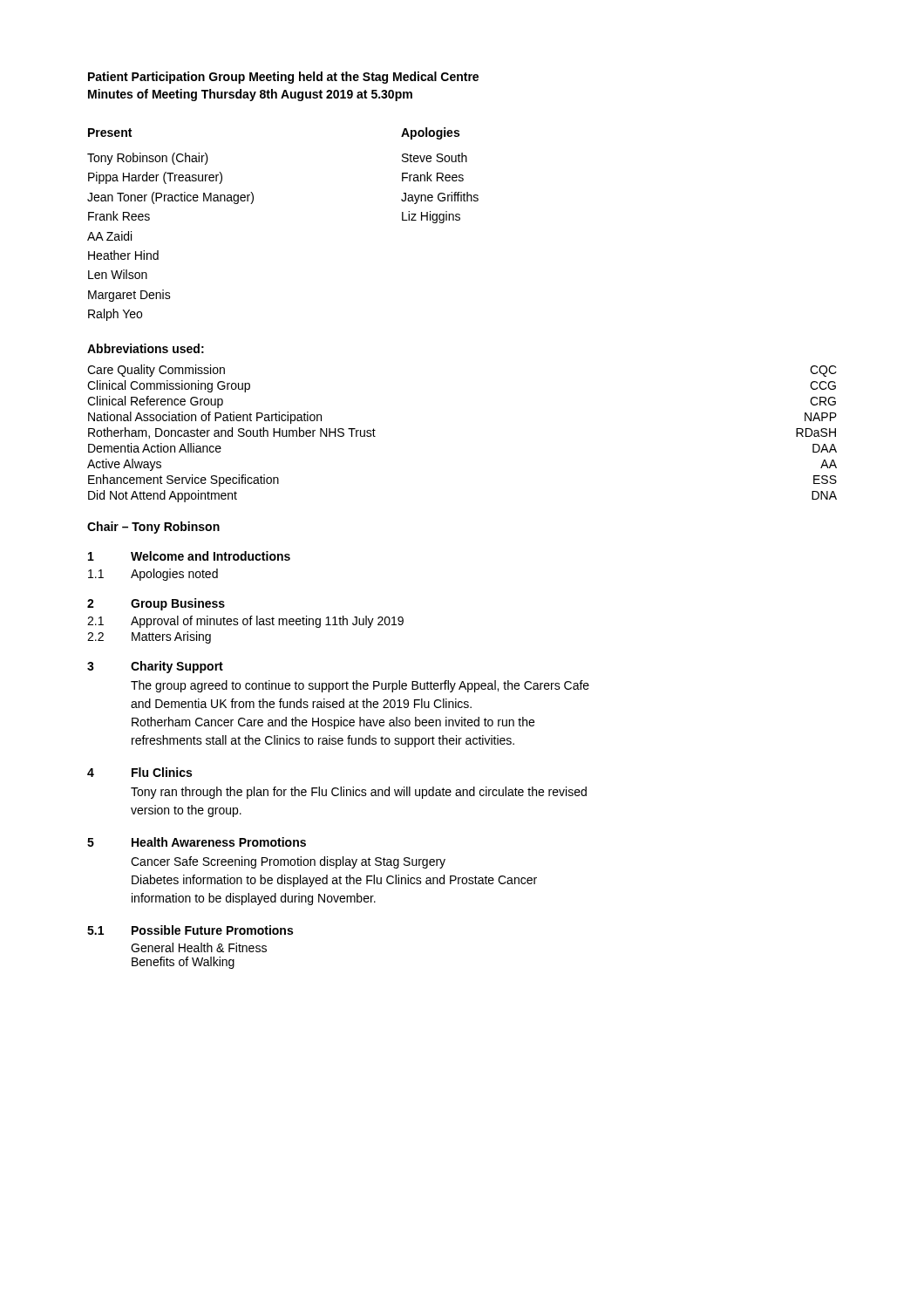Locate the block starting "Patient Participation Group Meeting held"
The height and width of the screenshot is (1308, 924).
(462, 85)
